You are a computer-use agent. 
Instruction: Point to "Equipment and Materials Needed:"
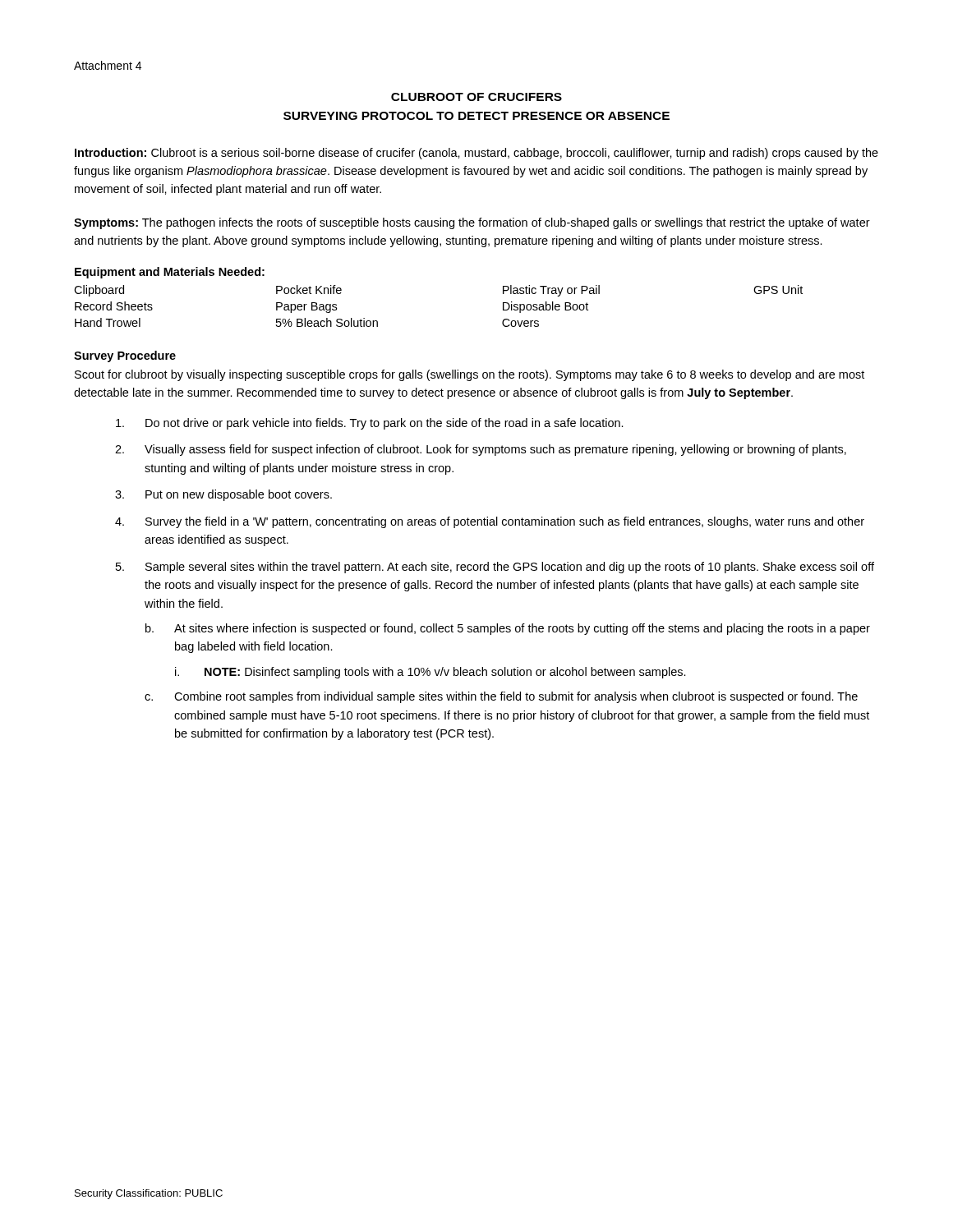point(170,272)
